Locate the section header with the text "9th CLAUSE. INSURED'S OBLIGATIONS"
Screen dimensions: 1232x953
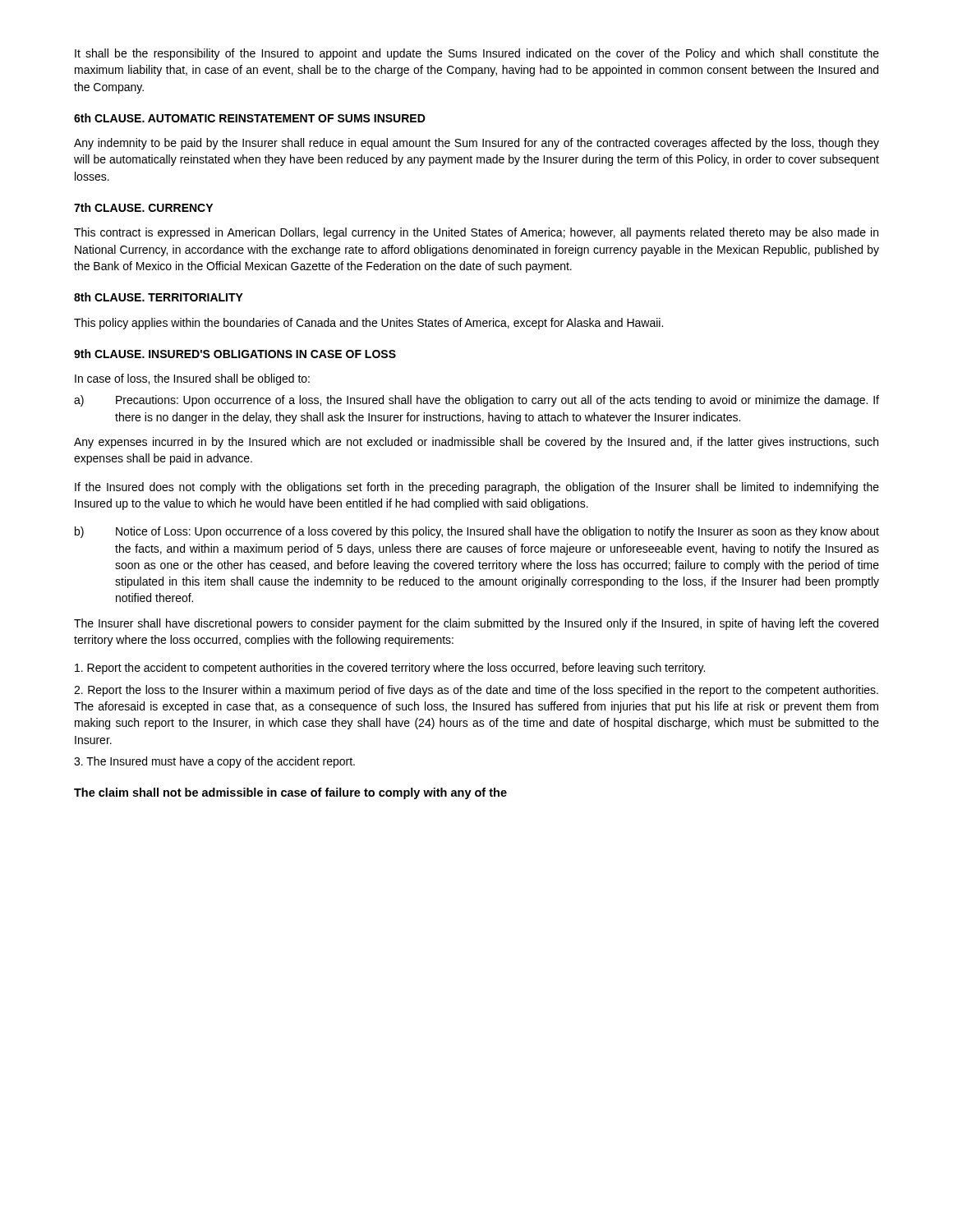[235, 354]
